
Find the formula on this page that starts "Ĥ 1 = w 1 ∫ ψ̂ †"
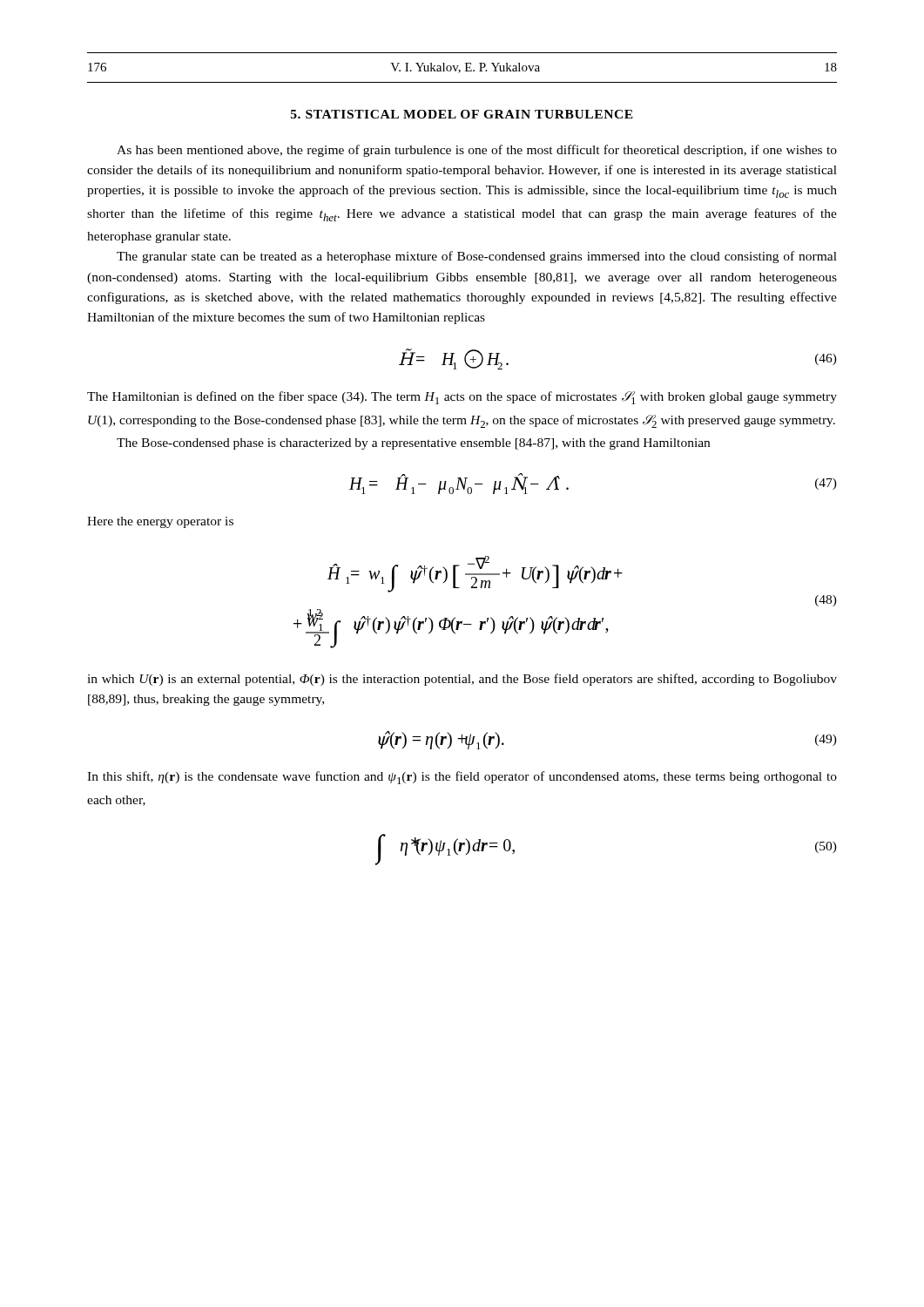[x=547, y=599]
